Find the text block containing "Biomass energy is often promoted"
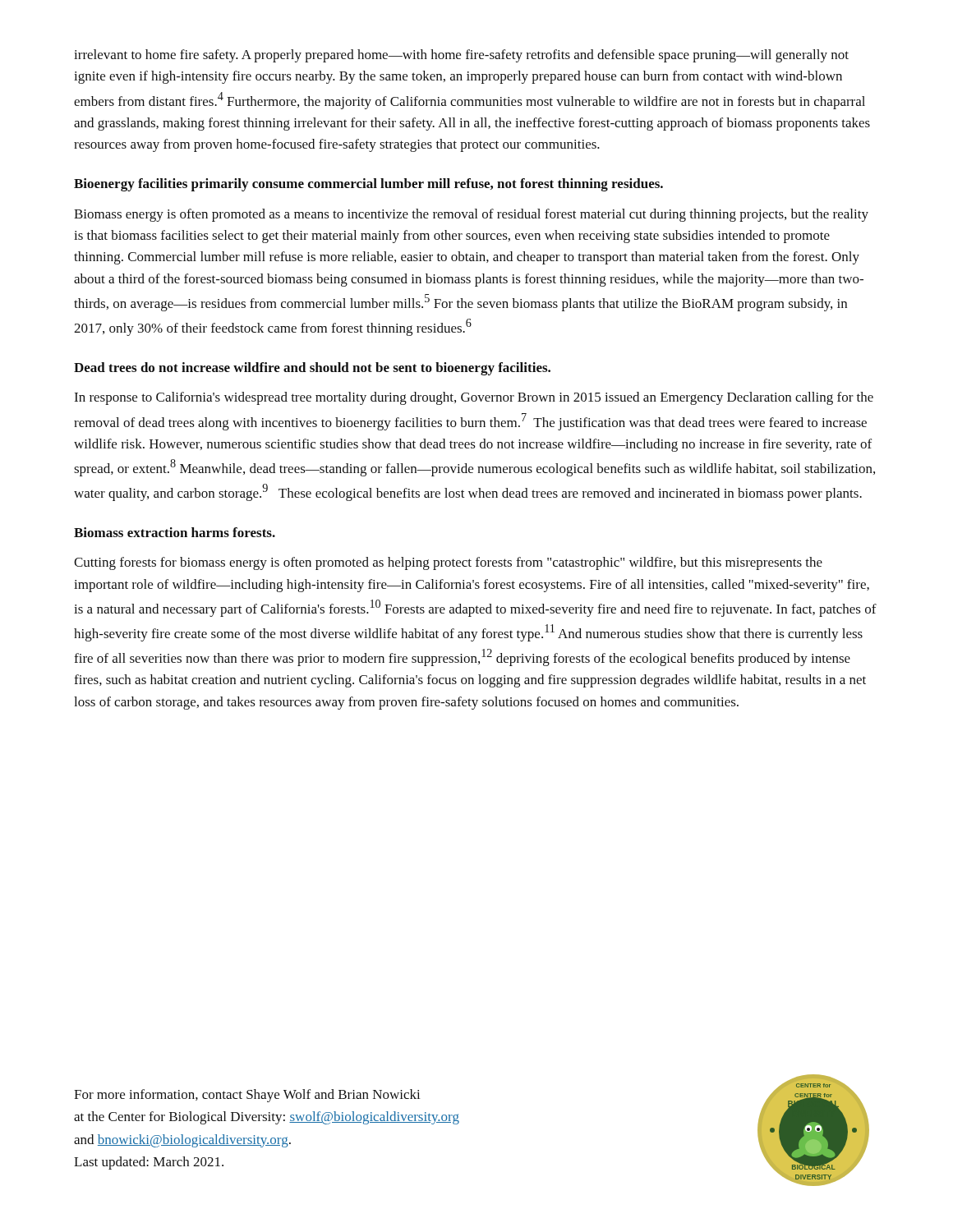 pos(471,271)
